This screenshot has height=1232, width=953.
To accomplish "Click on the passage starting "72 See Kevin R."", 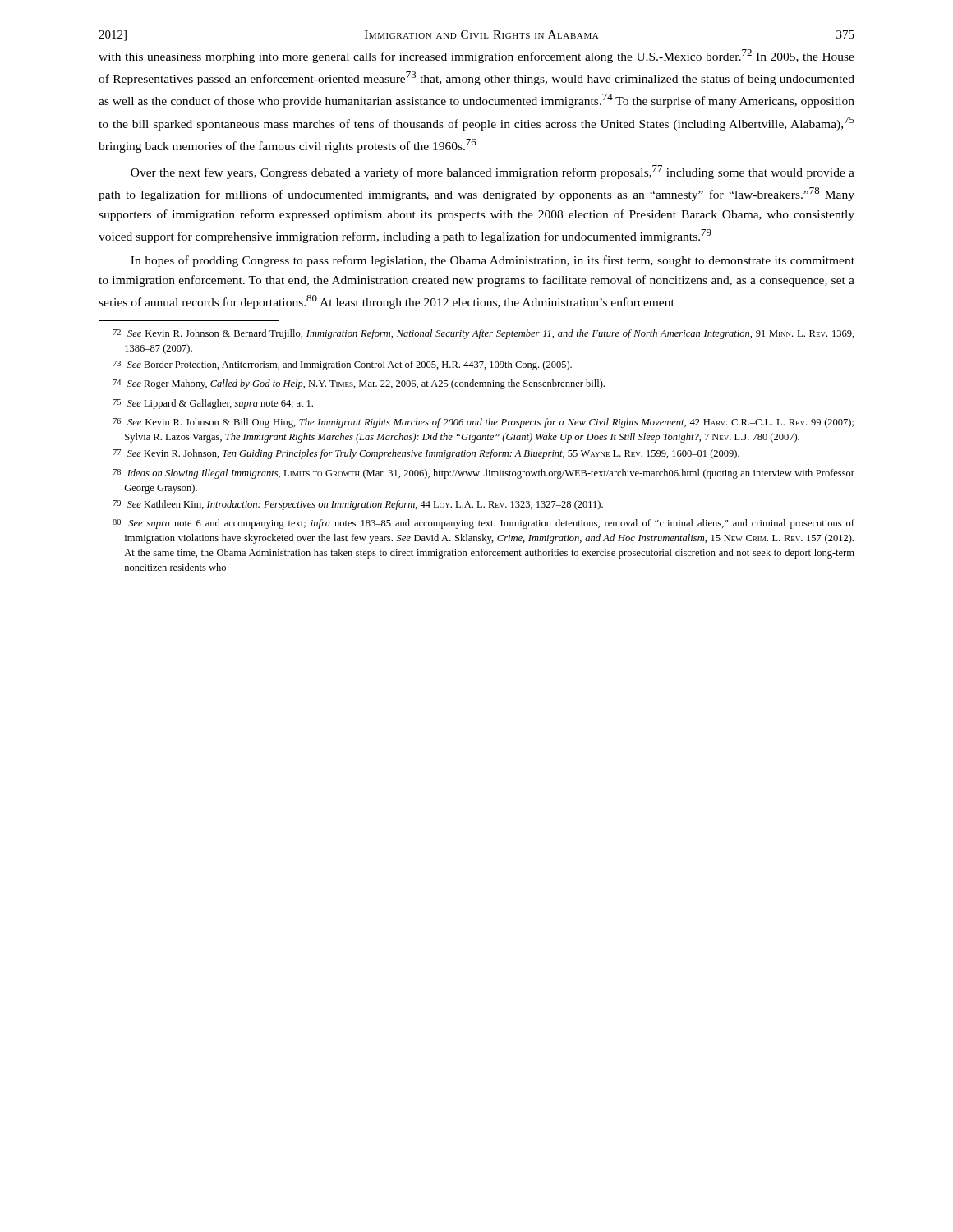I will pyautogui.click(x=476, y=341).
